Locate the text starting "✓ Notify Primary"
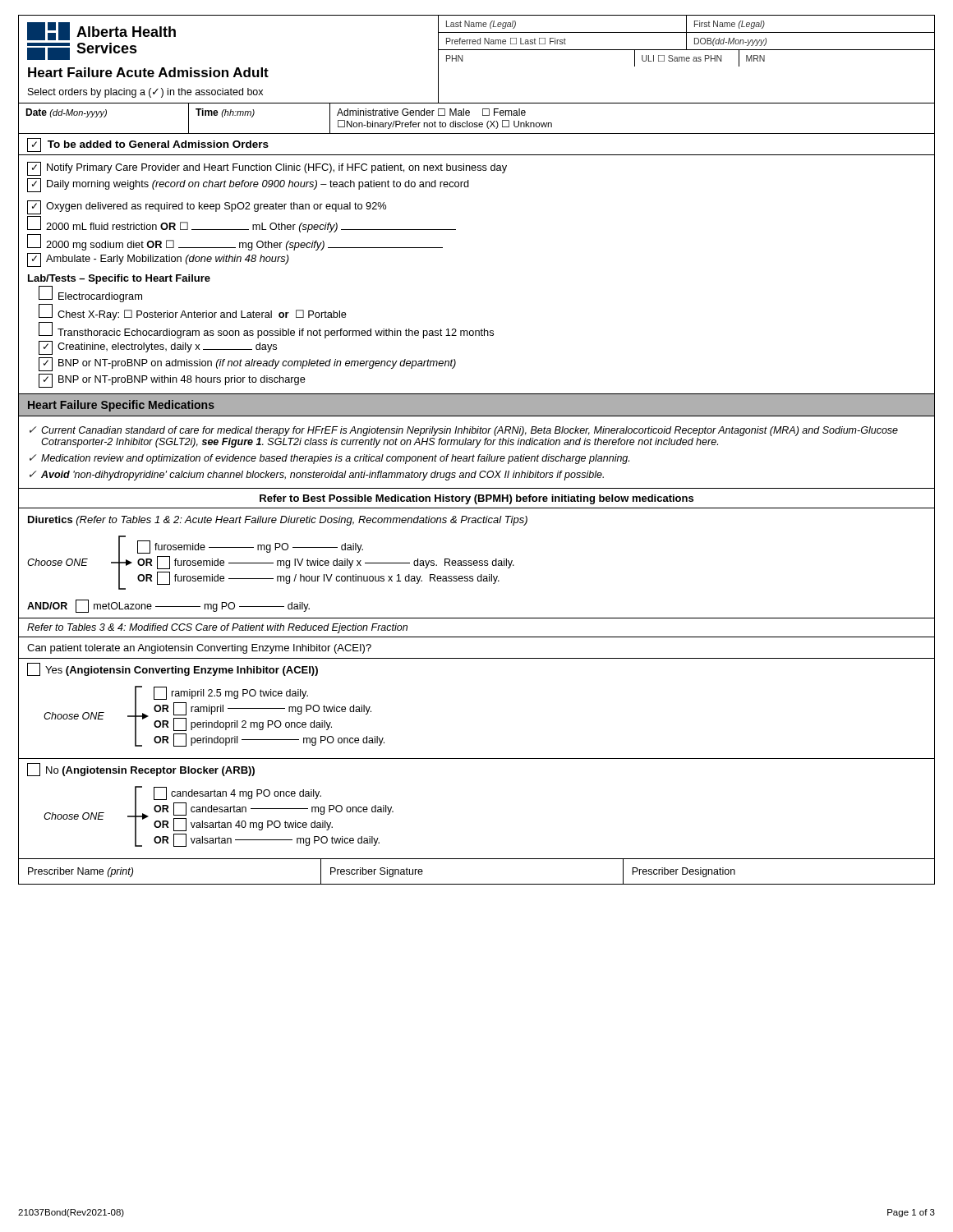 [267, 168]
